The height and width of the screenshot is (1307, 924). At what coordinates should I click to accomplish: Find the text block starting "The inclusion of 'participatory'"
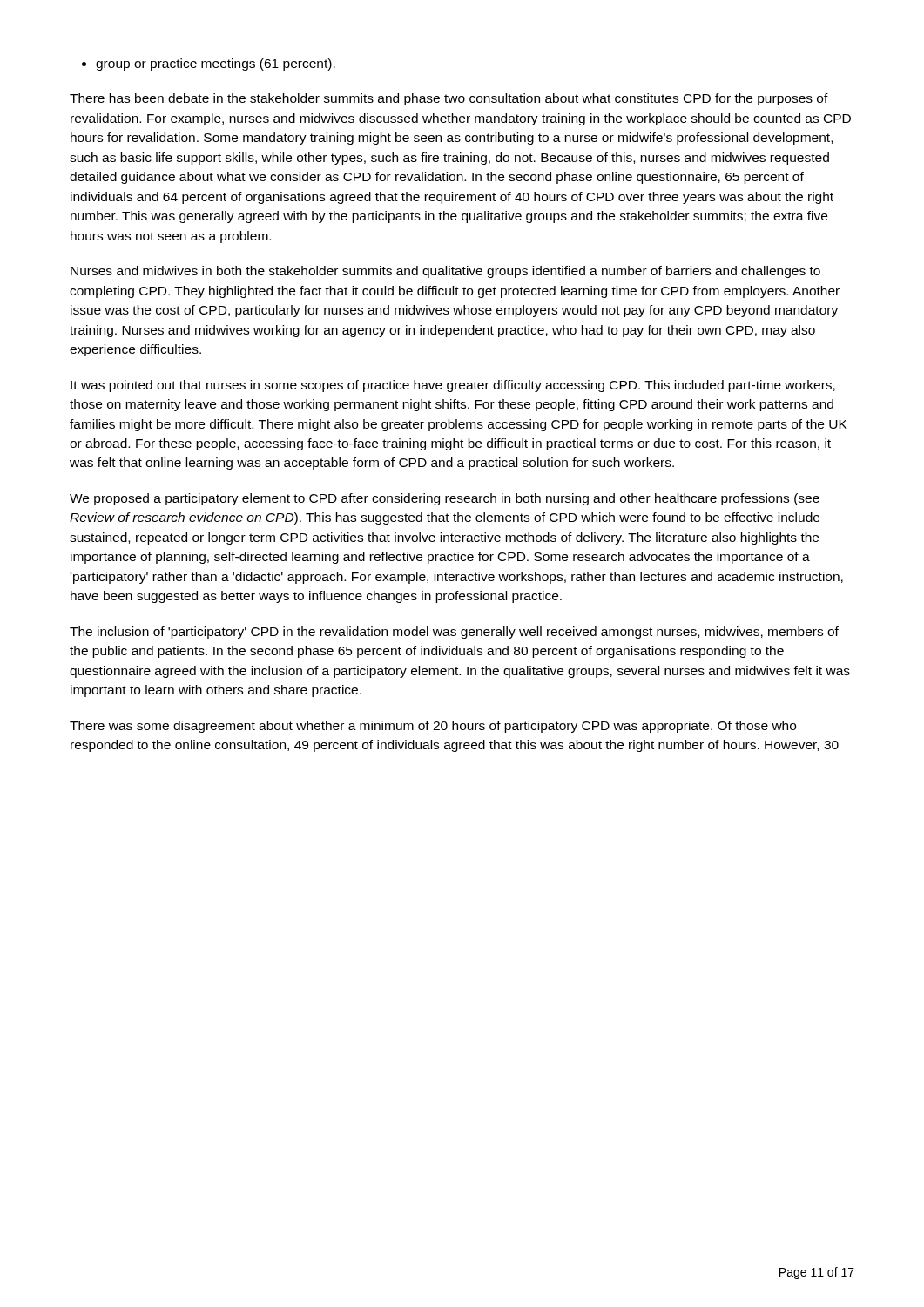460,660
